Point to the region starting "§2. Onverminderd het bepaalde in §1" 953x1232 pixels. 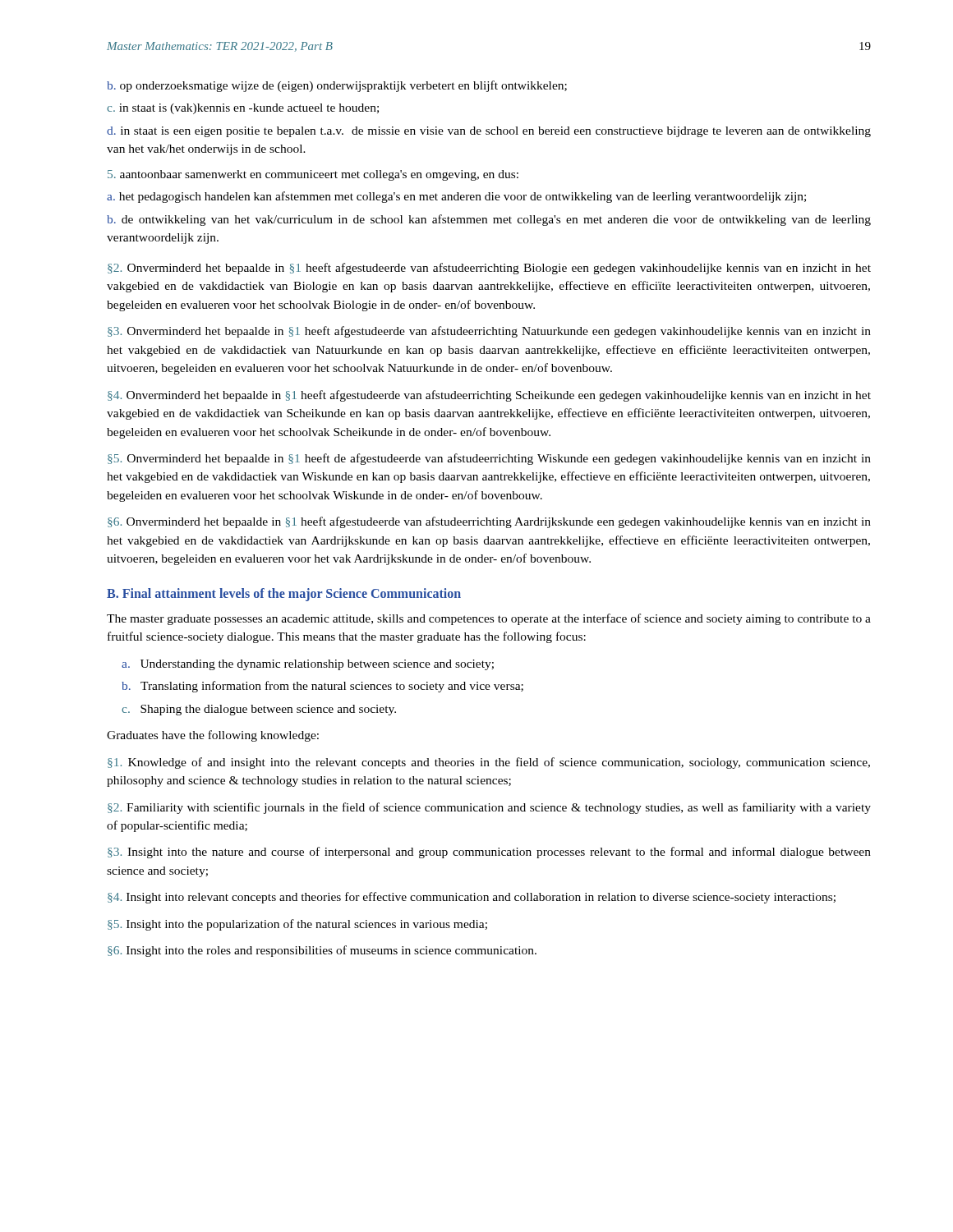click(489, 286)
